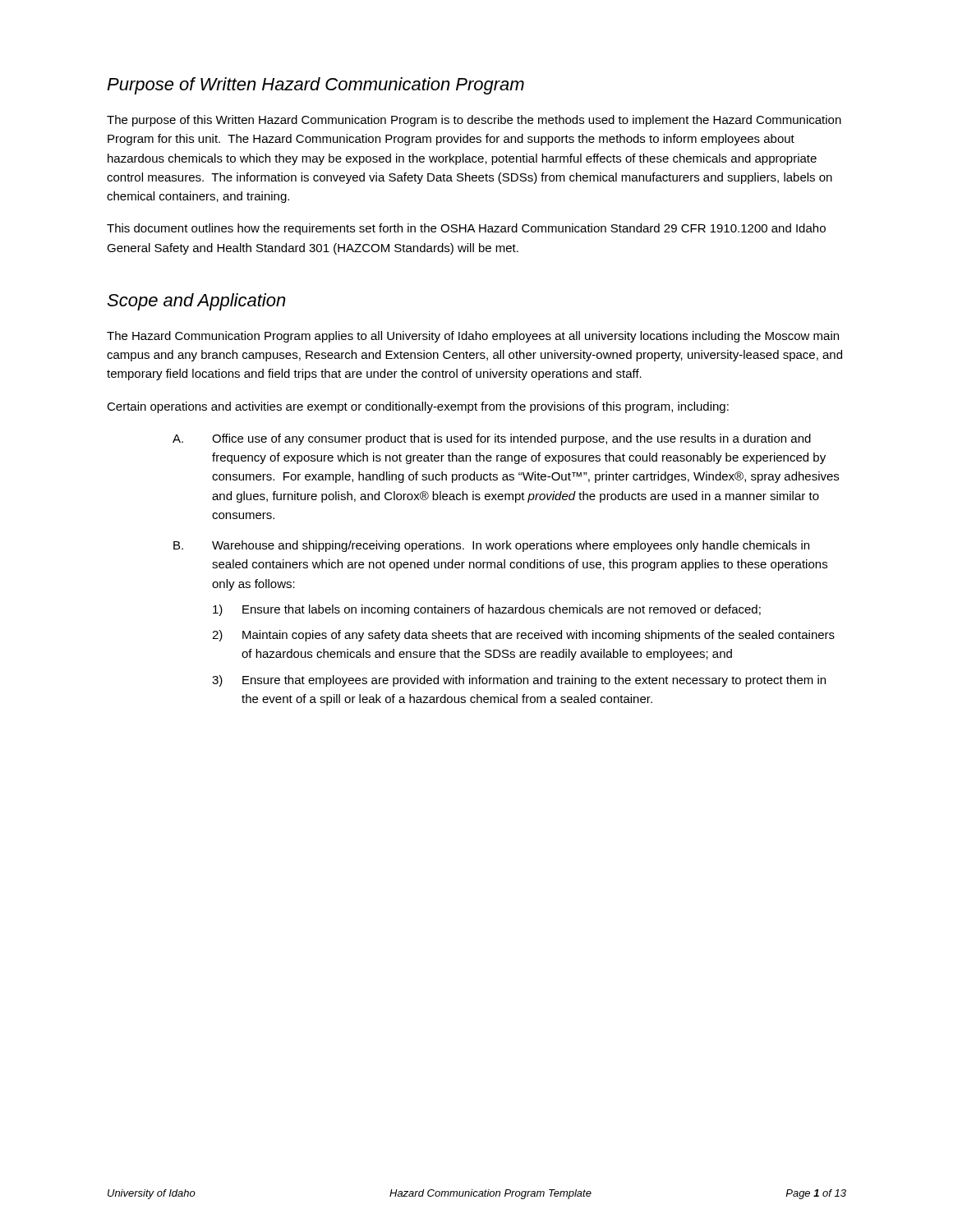
Task: Locate the text block that reads "Certain operations and activities are exempt"
Action: [418, 406]
